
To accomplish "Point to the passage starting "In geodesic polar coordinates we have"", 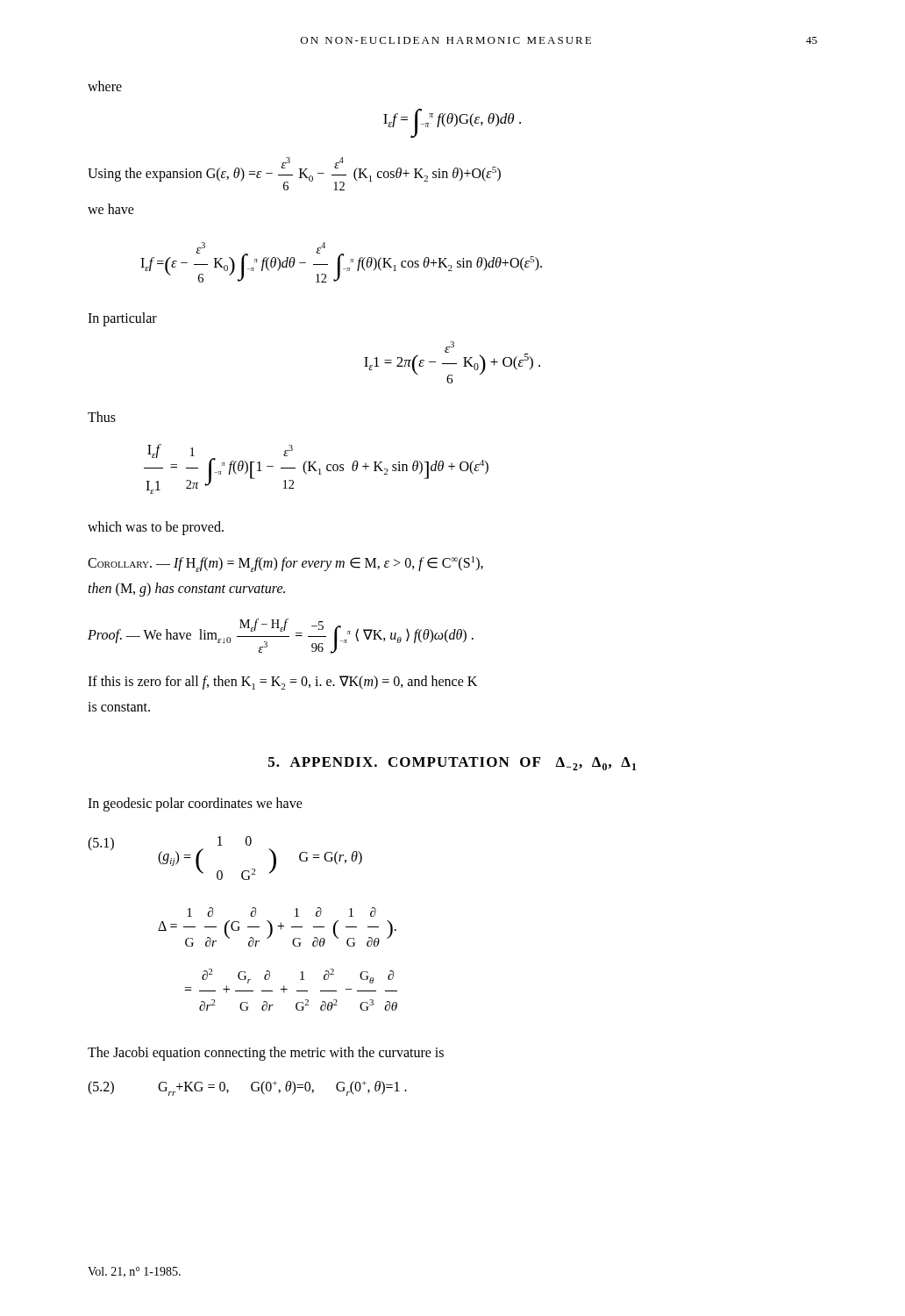I will click(x=195, y=803).
